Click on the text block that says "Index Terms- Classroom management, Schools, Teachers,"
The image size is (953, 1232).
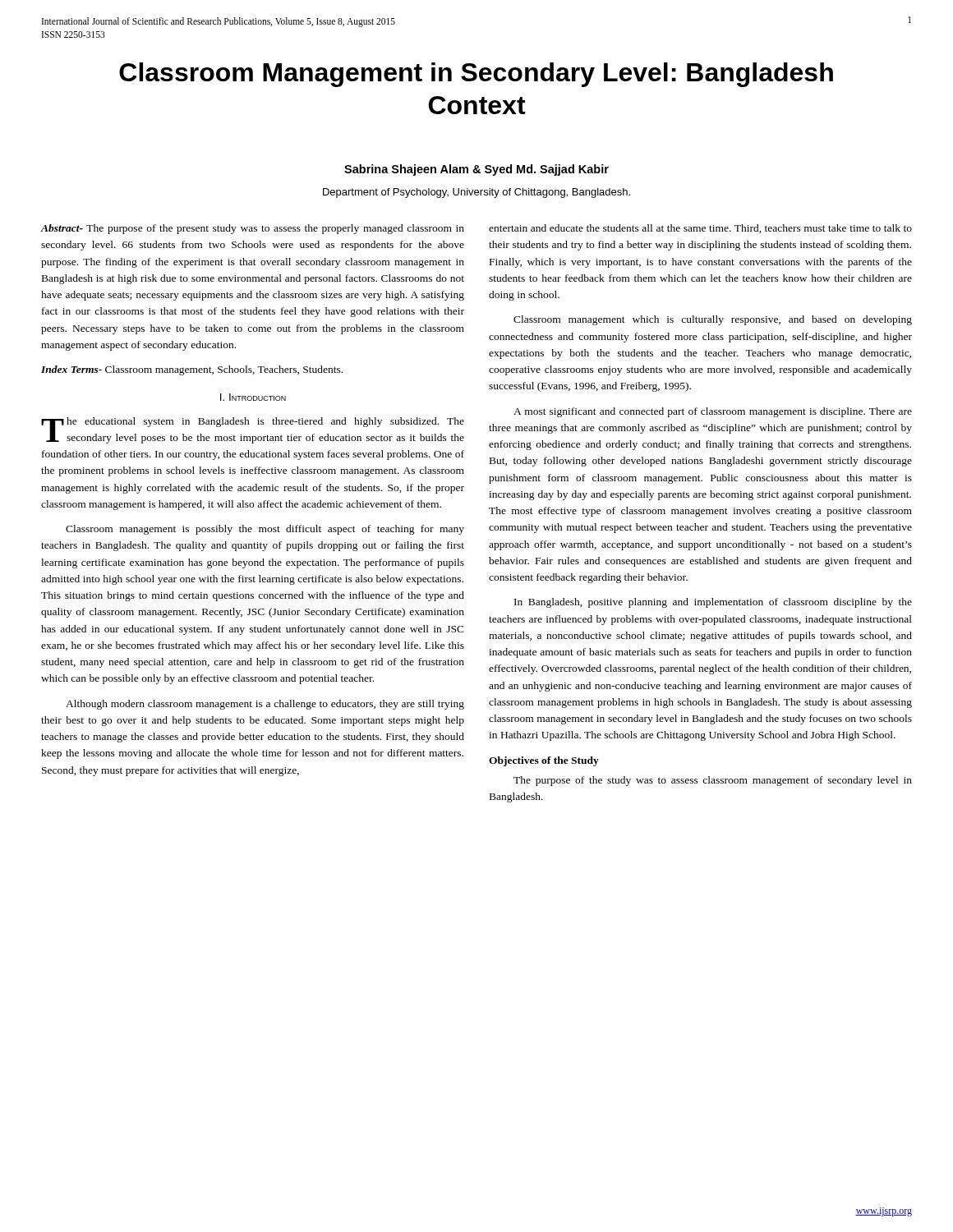[192, 369]
